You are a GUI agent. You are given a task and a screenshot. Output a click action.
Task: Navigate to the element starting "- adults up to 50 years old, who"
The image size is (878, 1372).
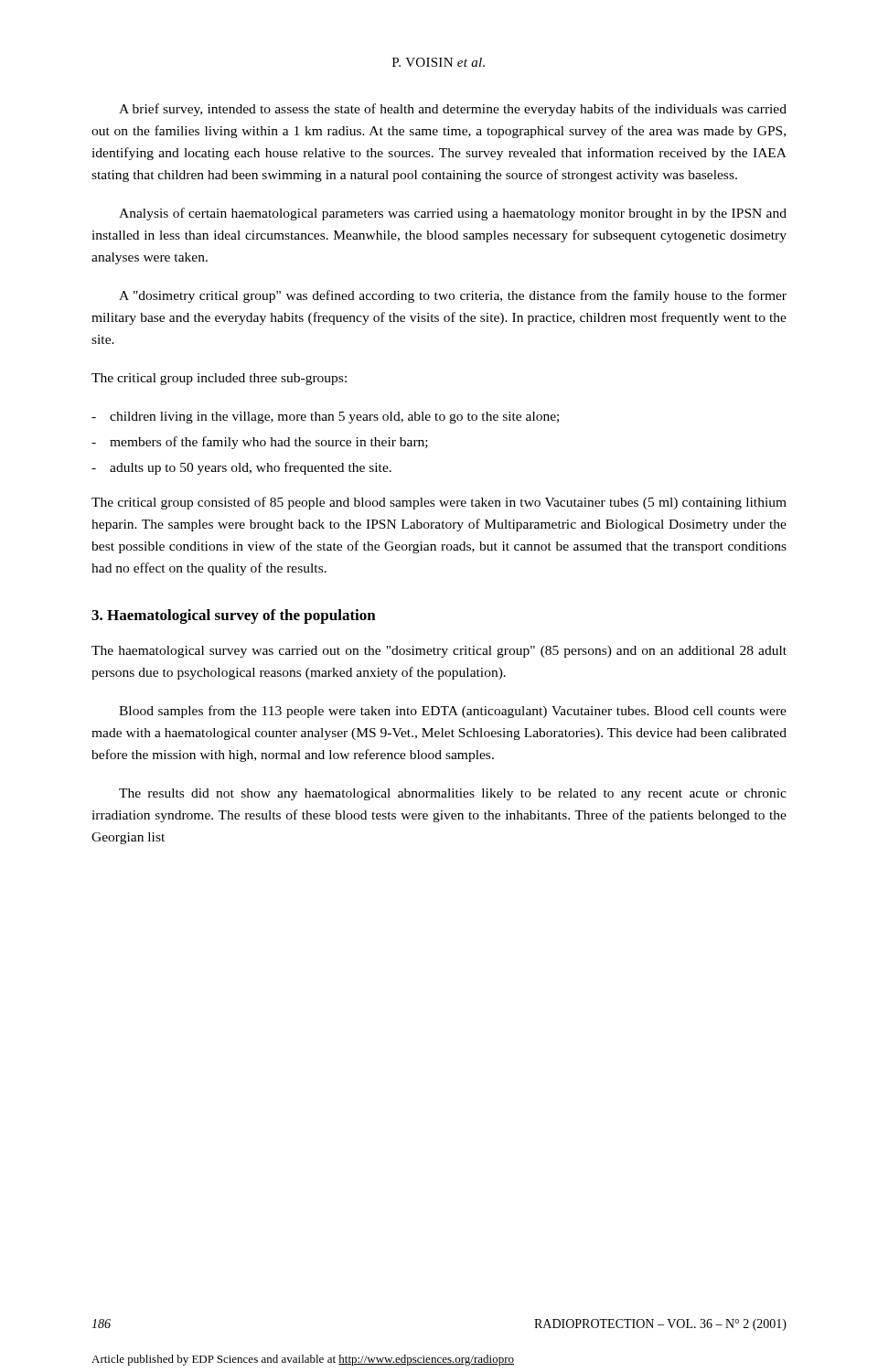click(x=242, y=468)
